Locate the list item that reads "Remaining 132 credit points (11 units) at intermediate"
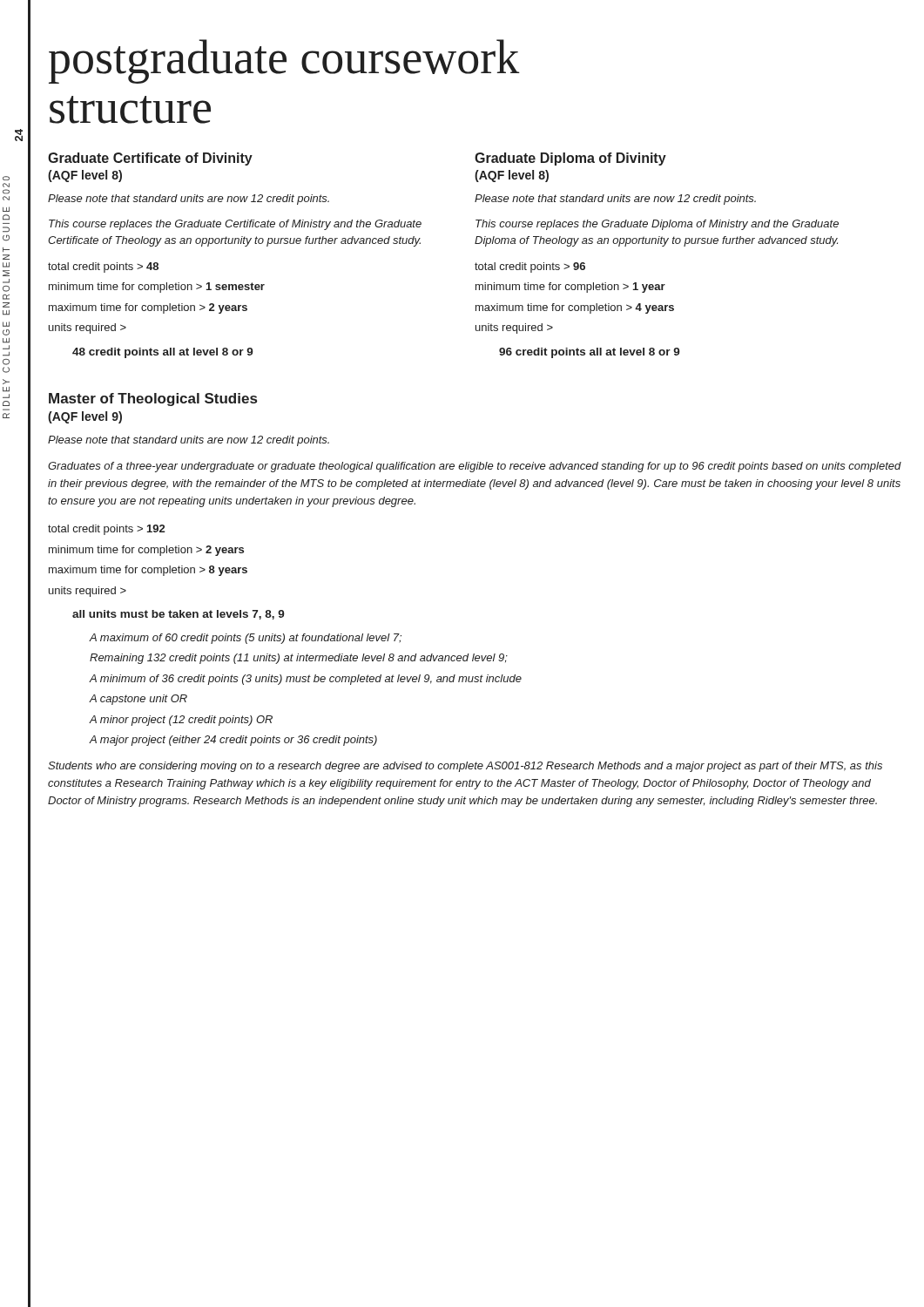This screenshot has width=924, height=1307. click(475, 658)
